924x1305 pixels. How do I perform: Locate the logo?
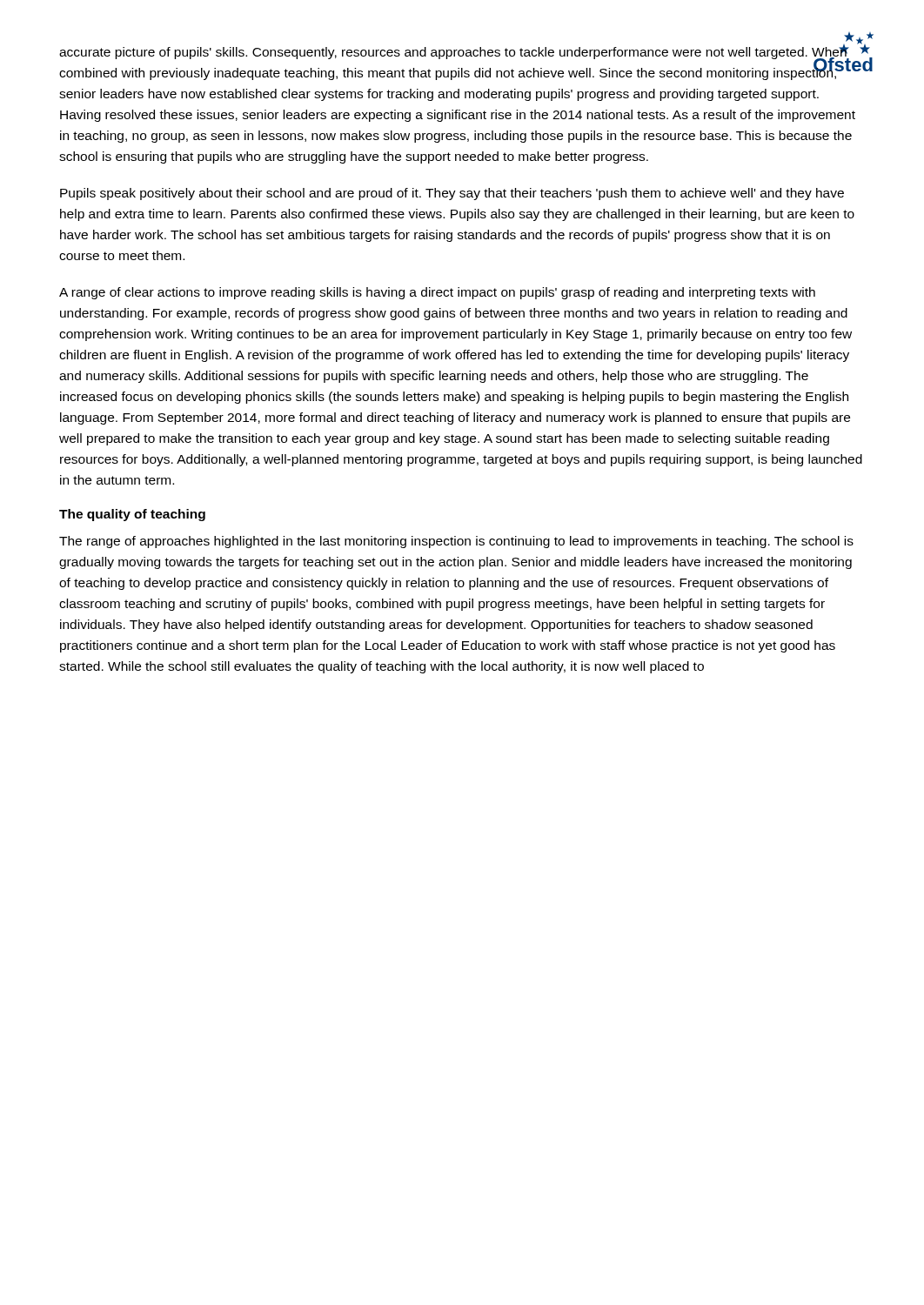click(x=843, y=58)
